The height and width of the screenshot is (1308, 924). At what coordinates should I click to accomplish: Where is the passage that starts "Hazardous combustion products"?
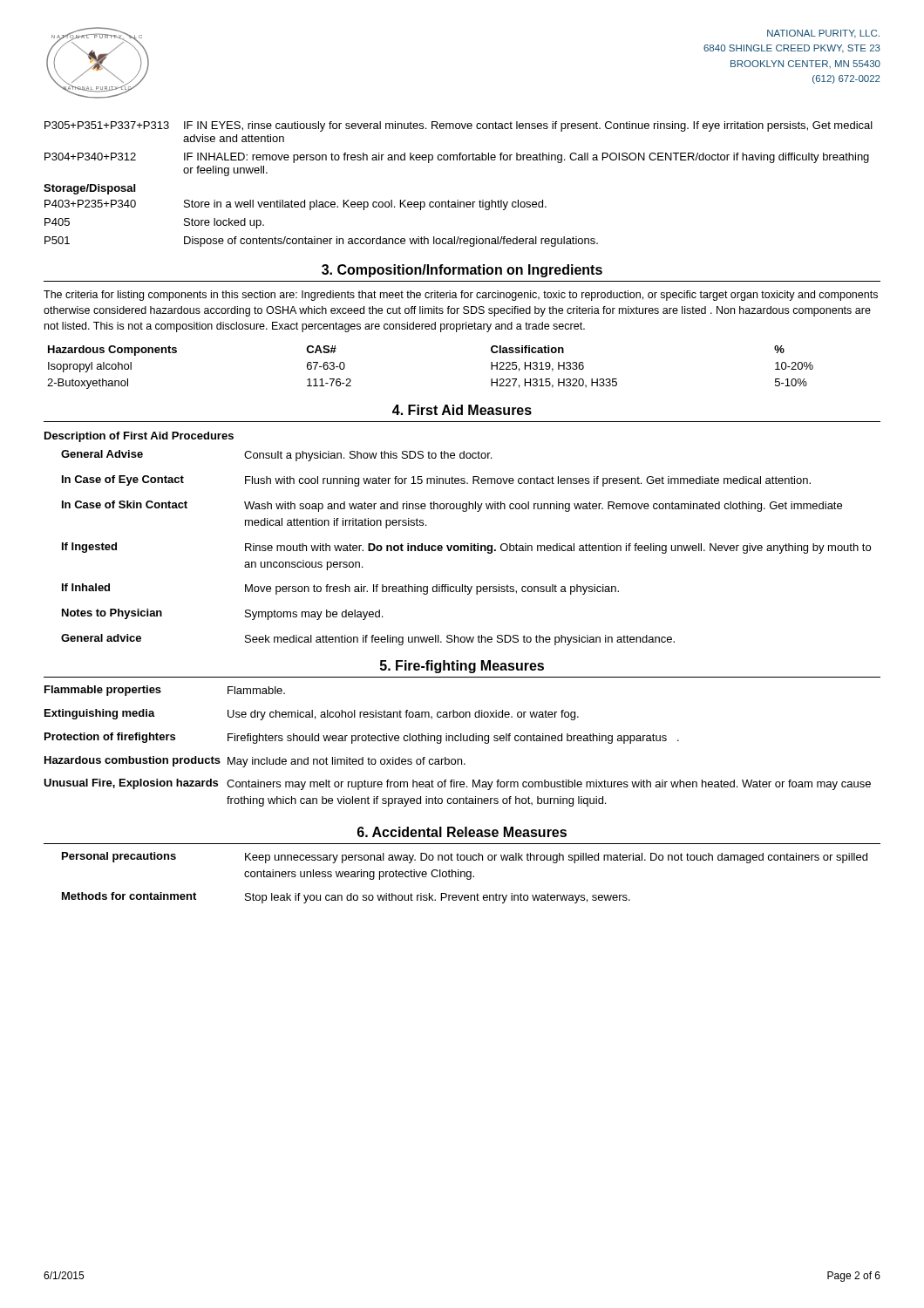tap(462, 761)
